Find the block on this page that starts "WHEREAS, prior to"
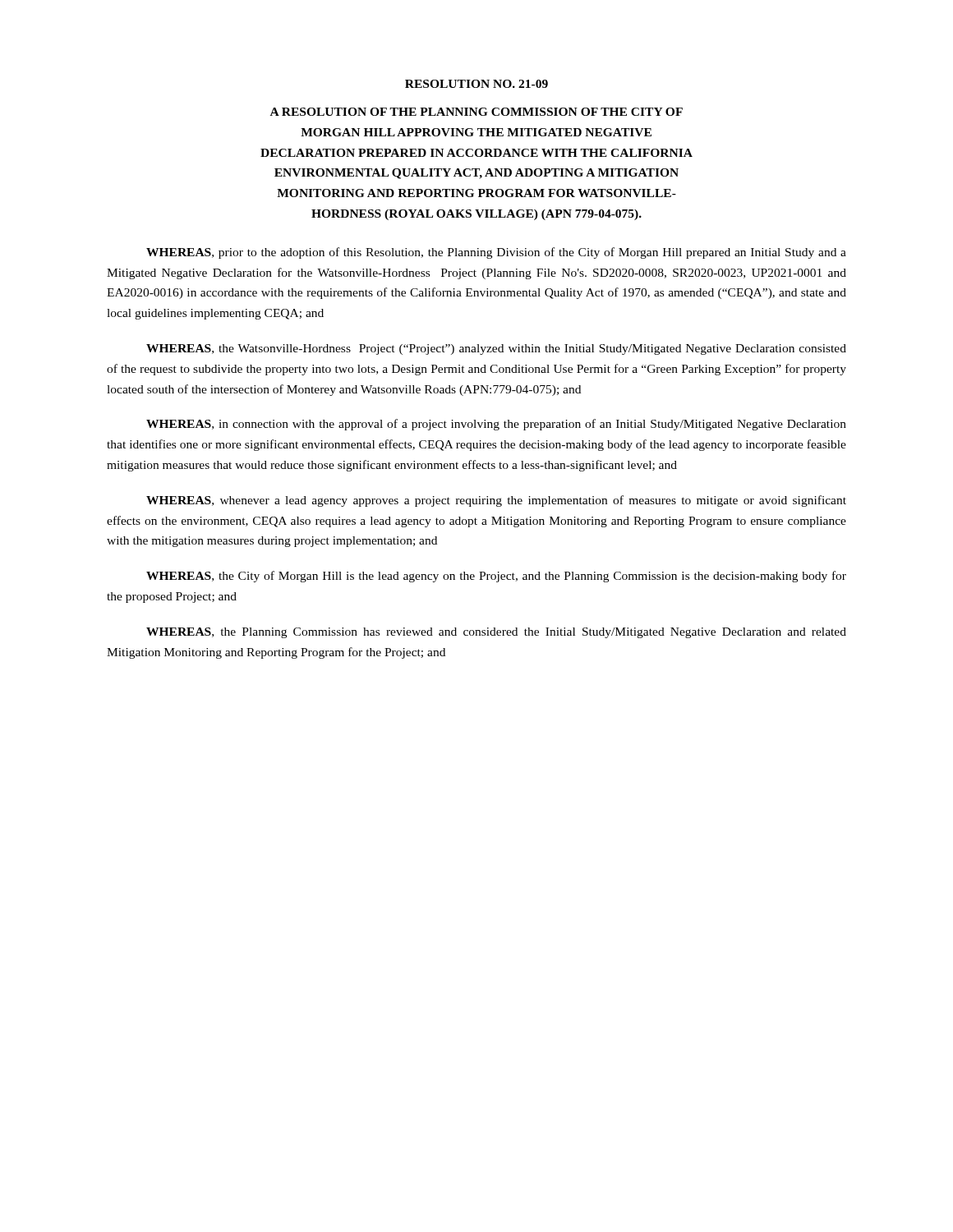This screenshot has height=1232, width=953. click(x=476, y=282)
